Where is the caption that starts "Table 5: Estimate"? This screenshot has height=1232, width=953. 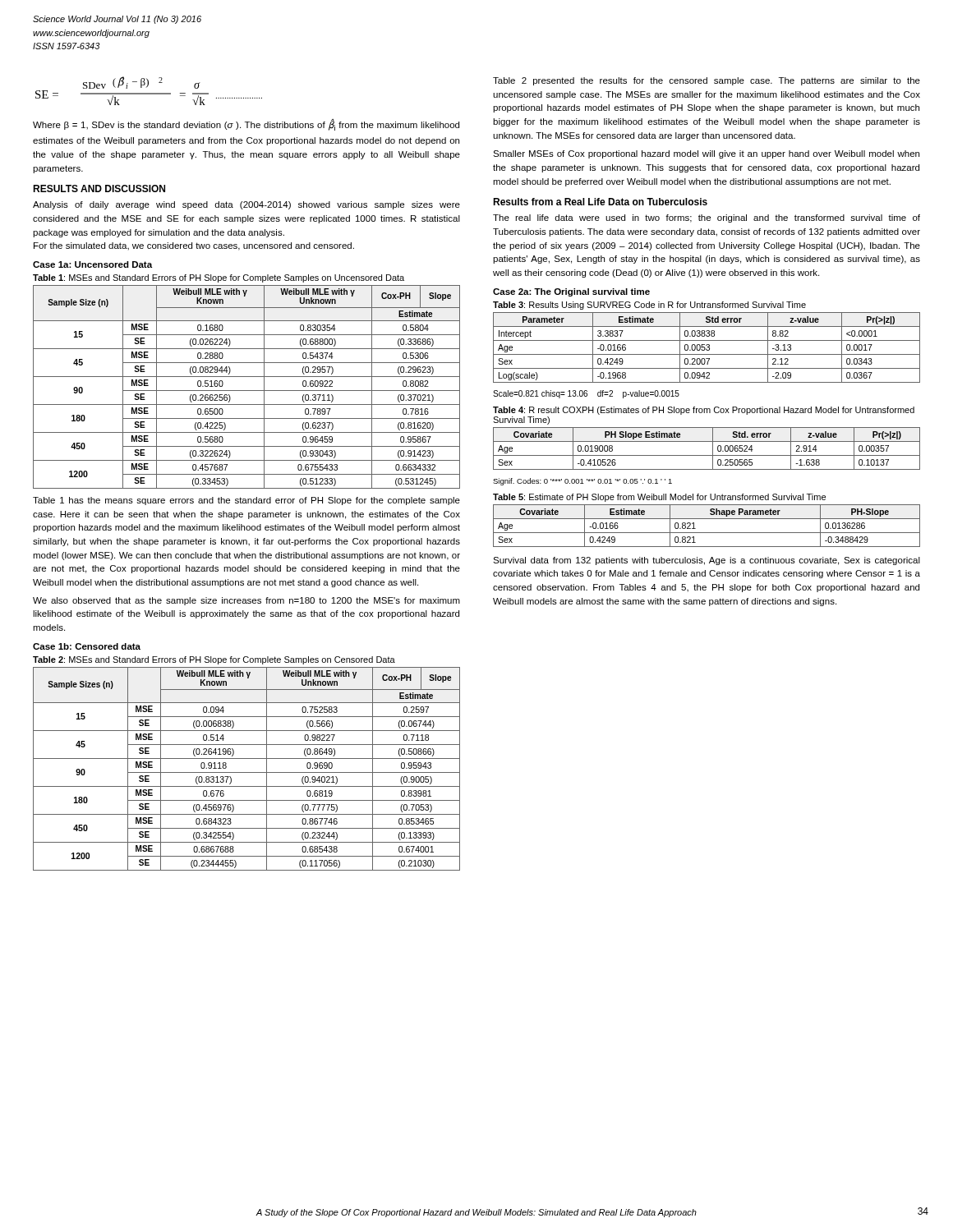coord(659,497)
